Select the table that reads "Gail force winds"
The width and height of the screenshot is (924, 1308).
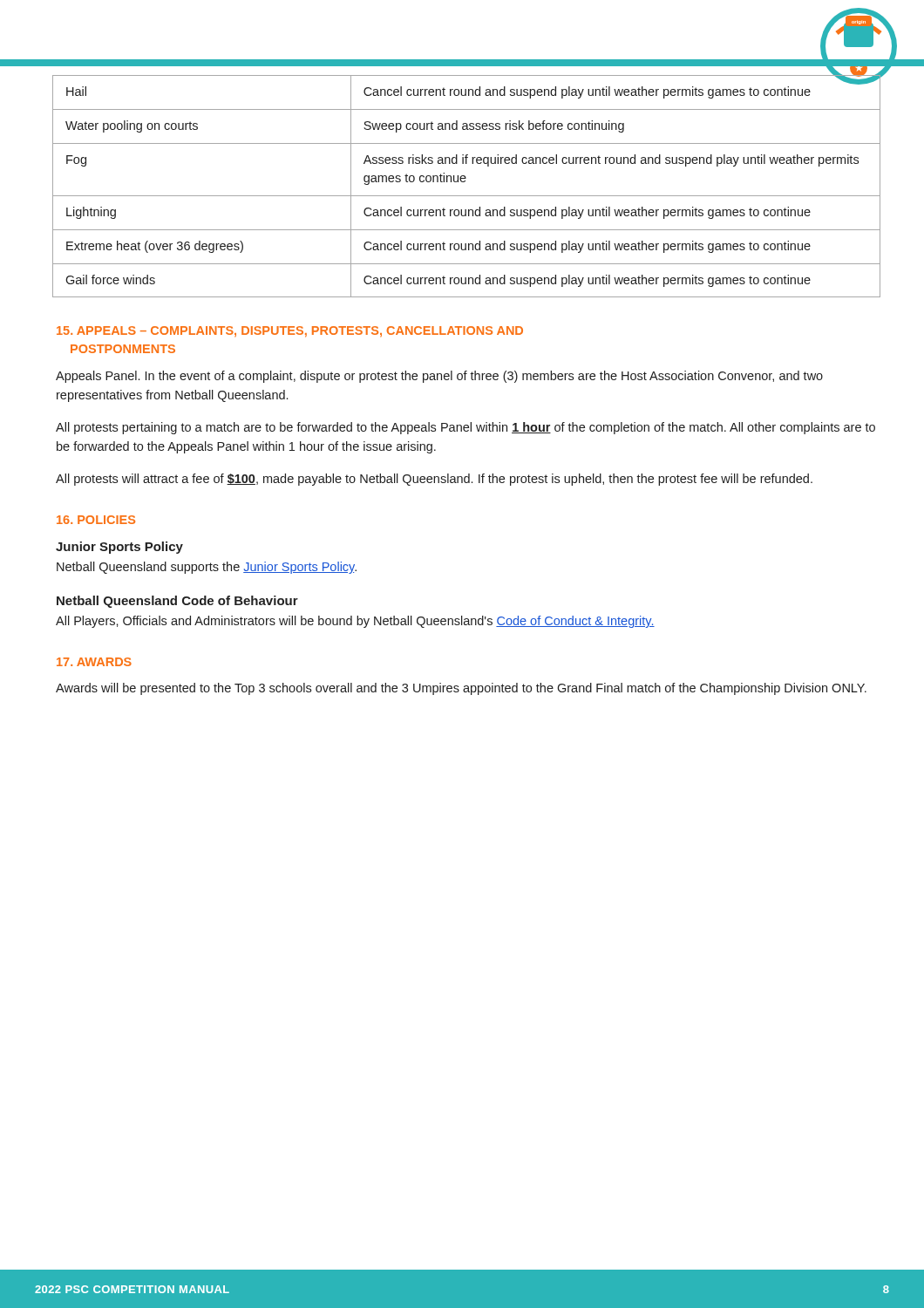coord(466,186)
